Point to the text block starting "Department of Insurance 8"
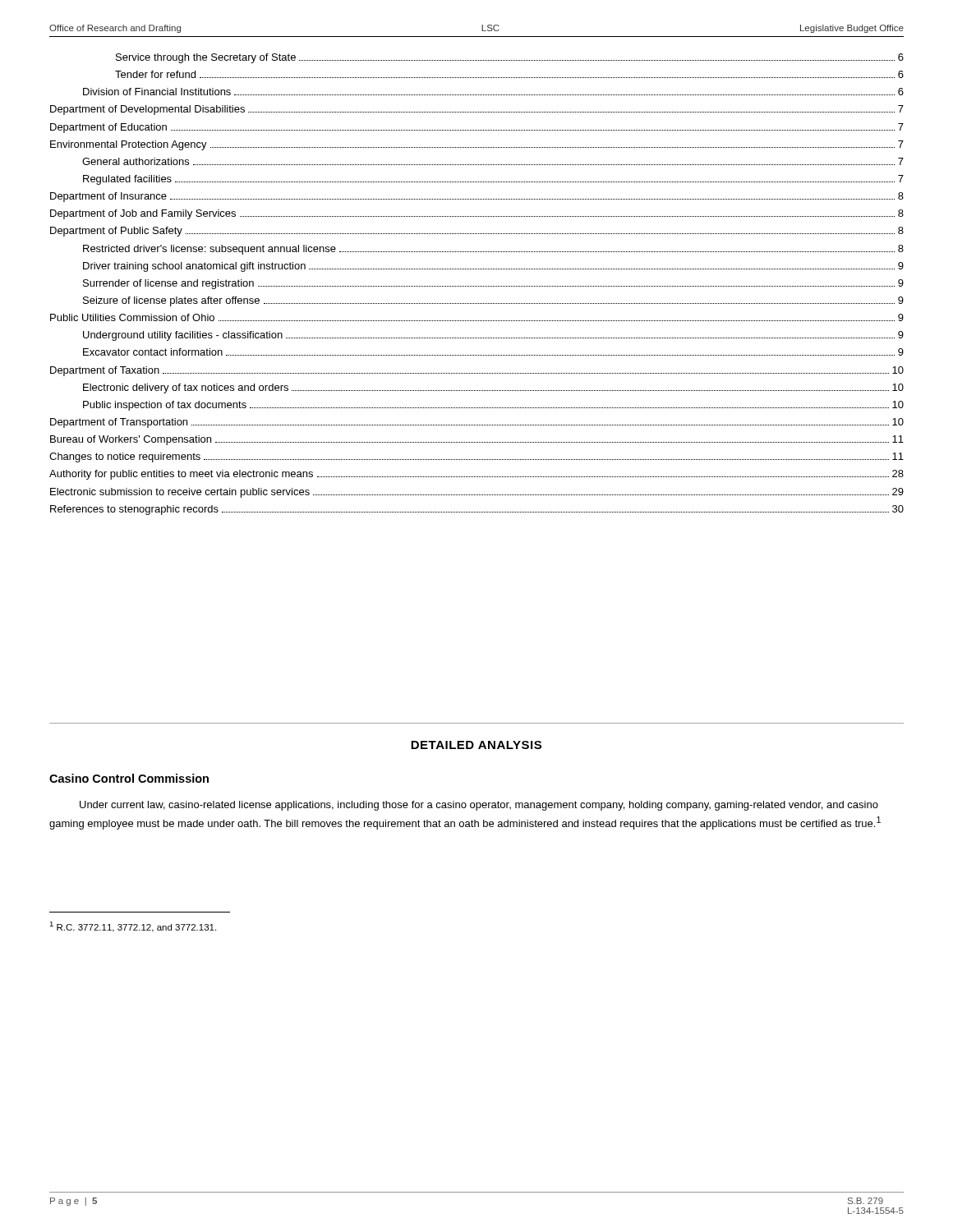Viewport: 953px width, 1232px height. pyautogui.click(x=476, y=197)
